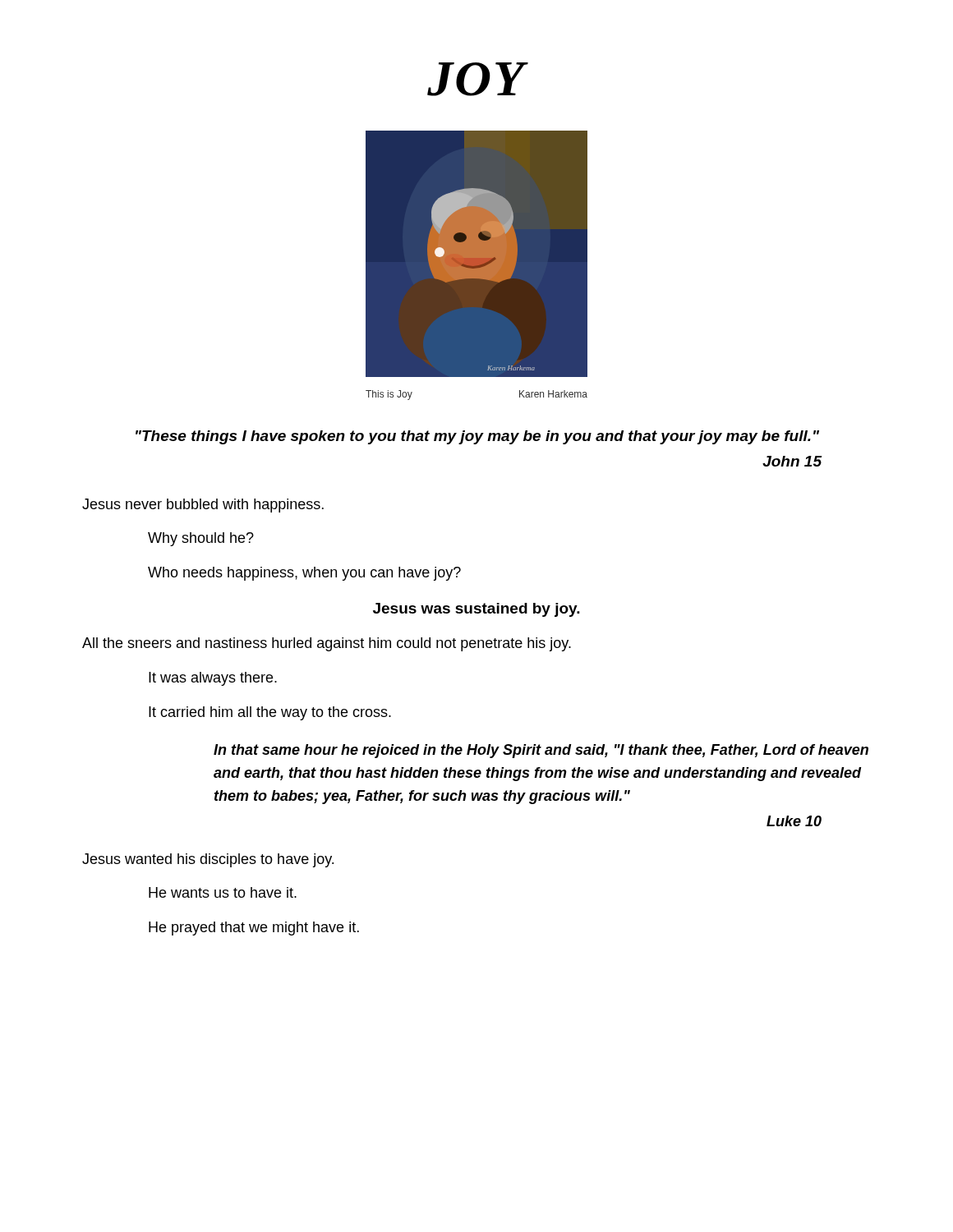The width and height of the screenshot is (953, 1232).
Task: Locate the text that says "He prayed that we might have it."
Action: point(254,928)
